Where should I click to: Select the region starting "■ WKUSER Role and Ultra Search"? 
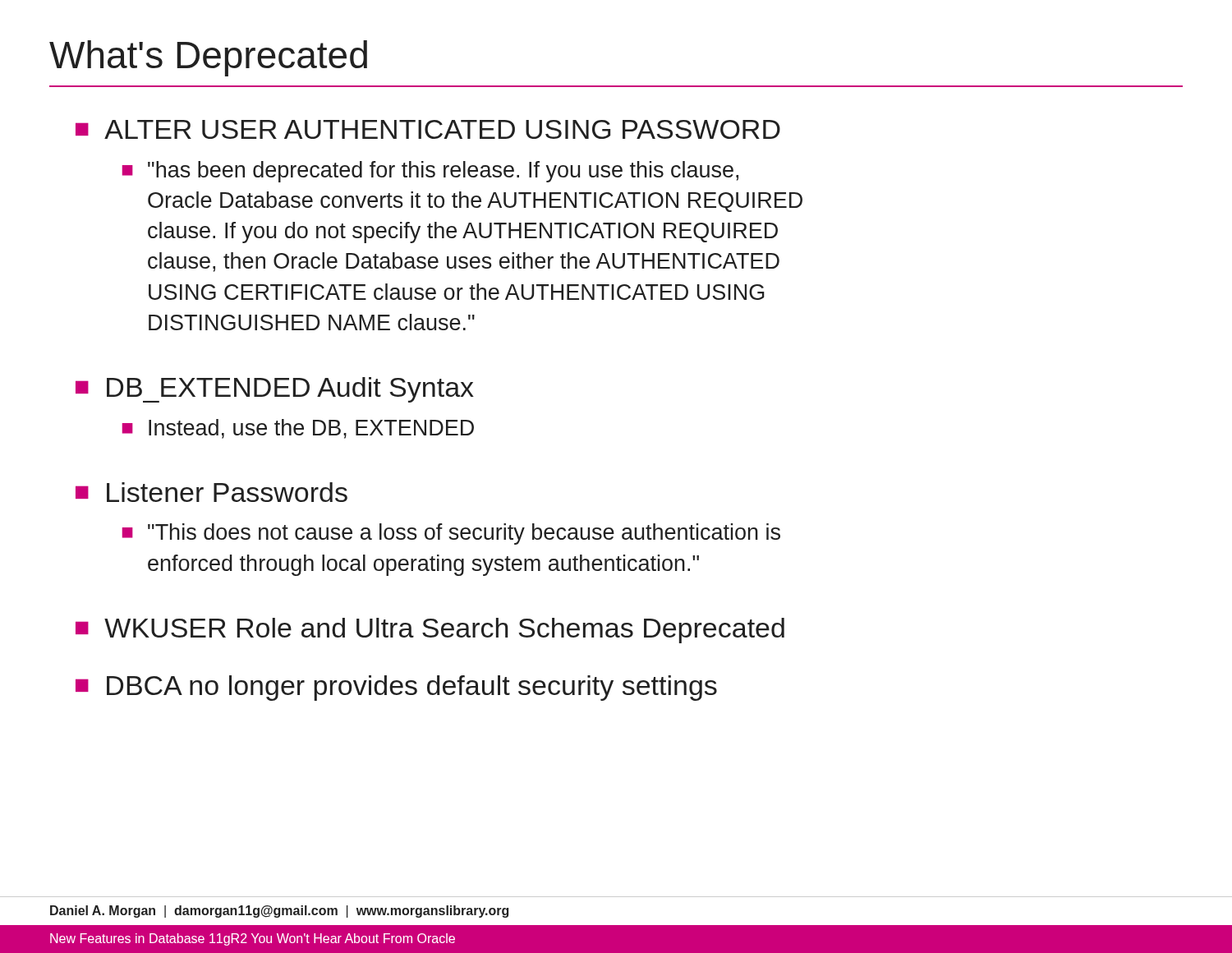pyautogui.click(x=628, y=628)
